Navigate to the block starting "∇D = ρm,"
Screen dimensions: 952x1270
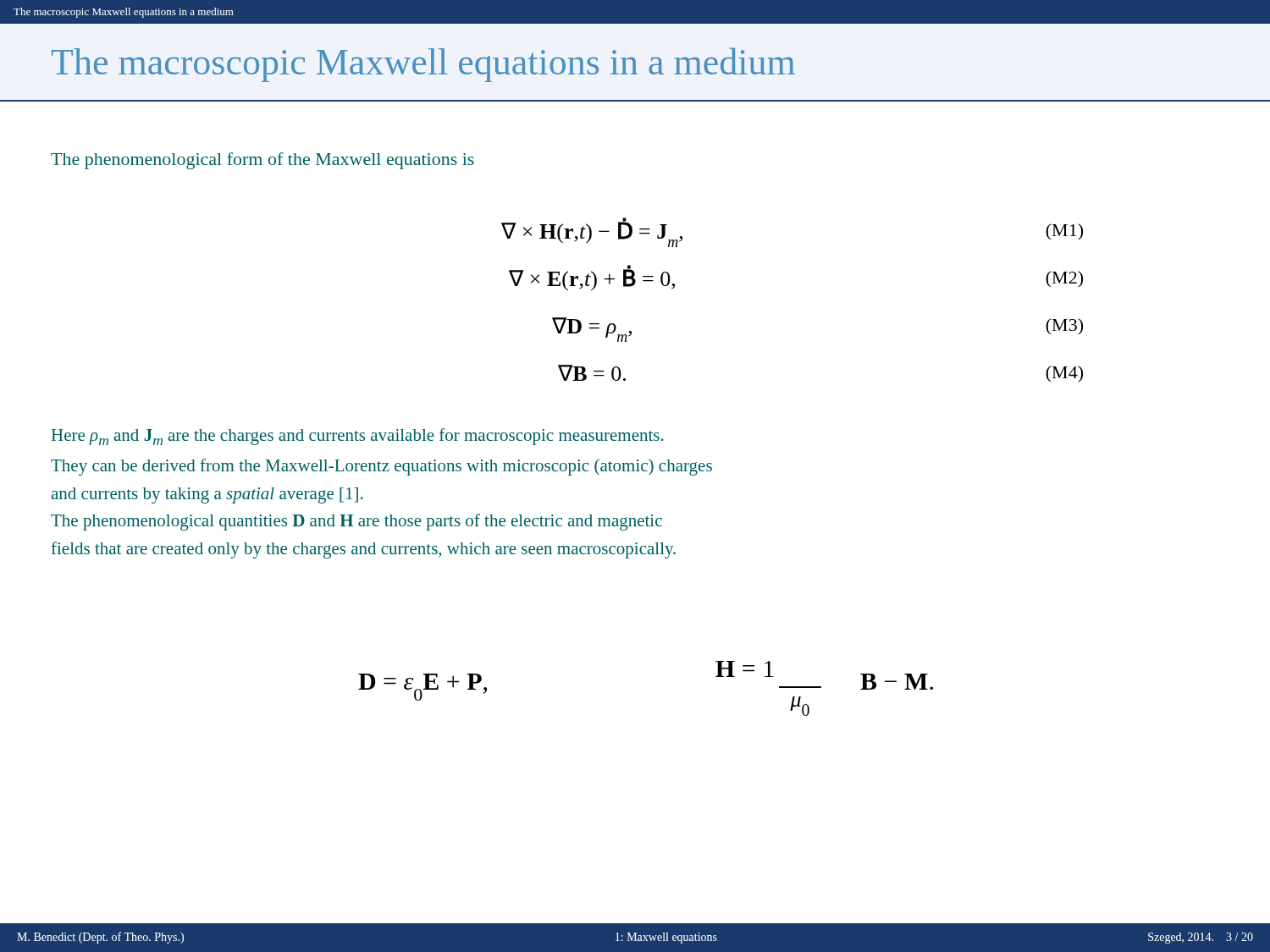609,328
